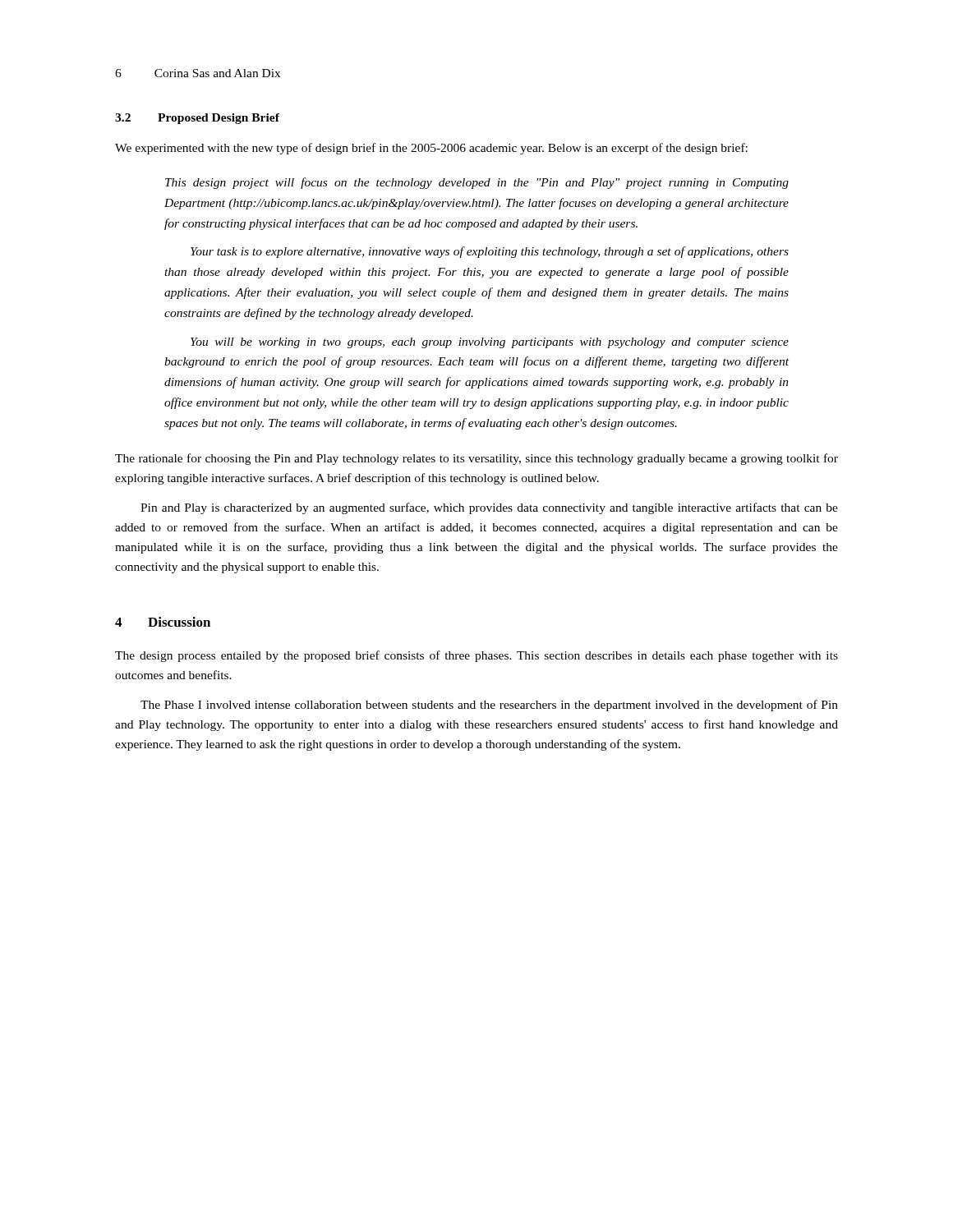
Task: Select the region starting "4 Discussion"
Action: pyautogui.click(x=163, y=622)
